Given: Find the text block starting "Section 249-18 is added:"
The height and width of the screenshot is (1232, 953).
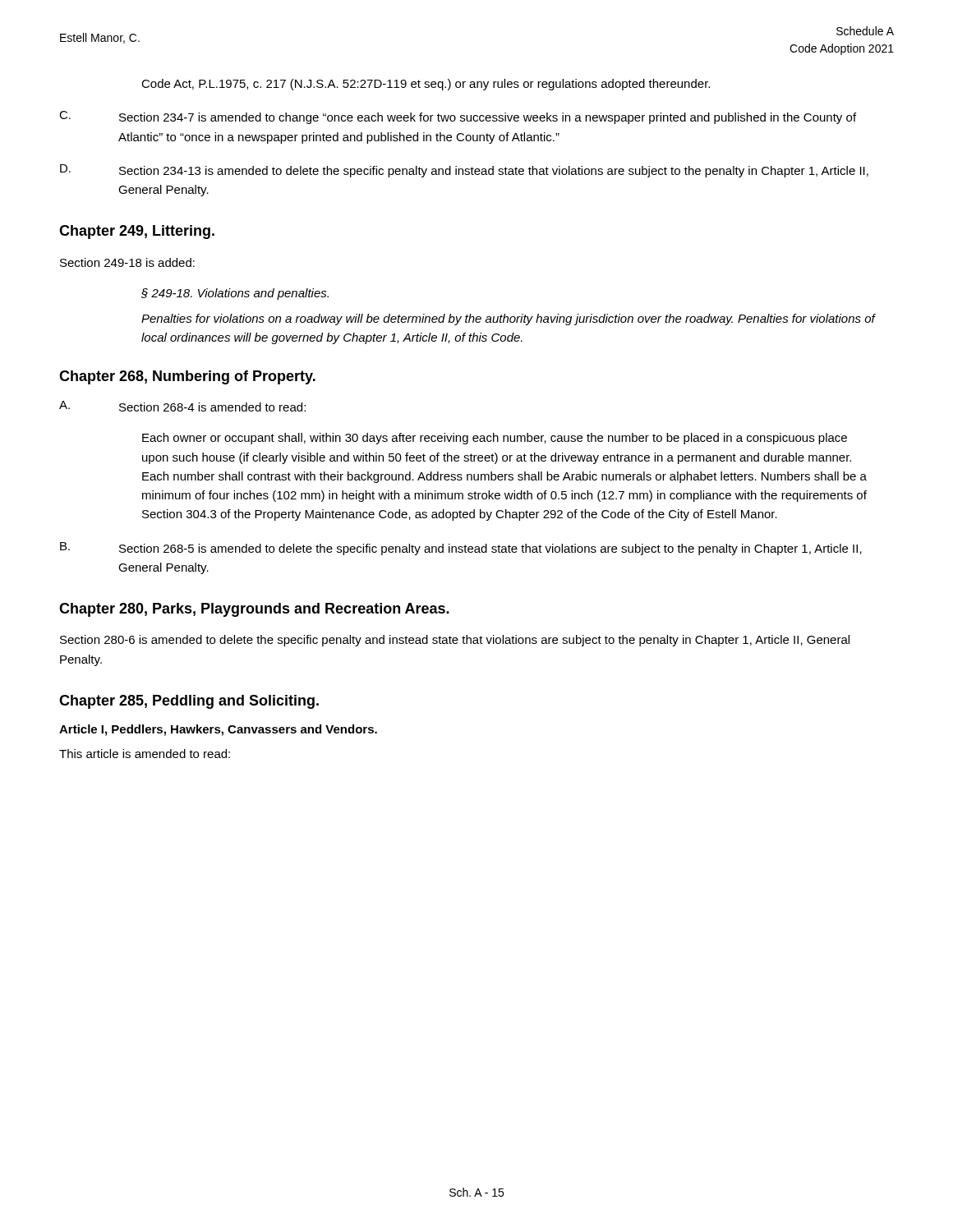Looking at the screenshot, I should click(x=127, y=262).
